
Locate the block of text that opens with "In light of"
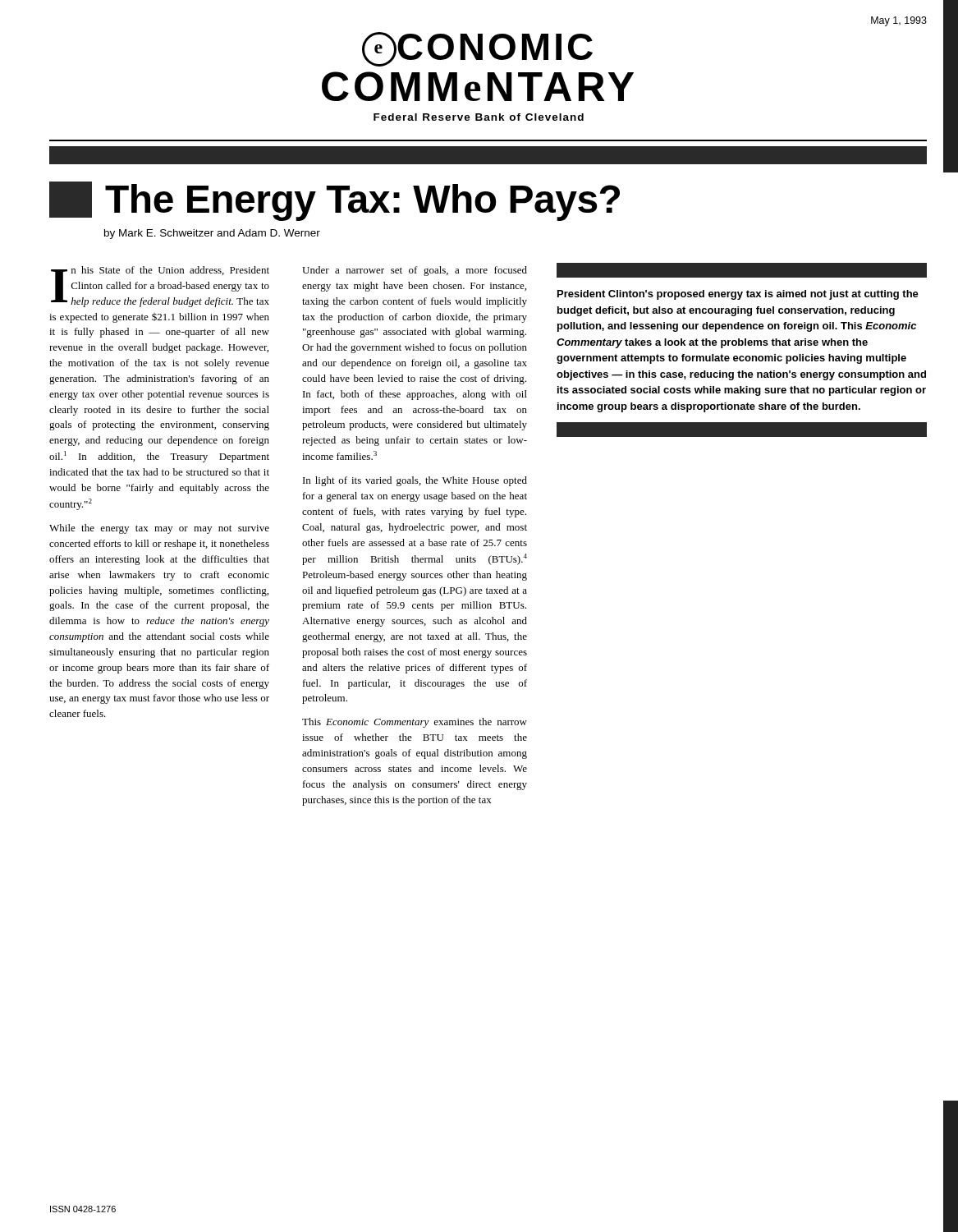click(x=415, y=589)
